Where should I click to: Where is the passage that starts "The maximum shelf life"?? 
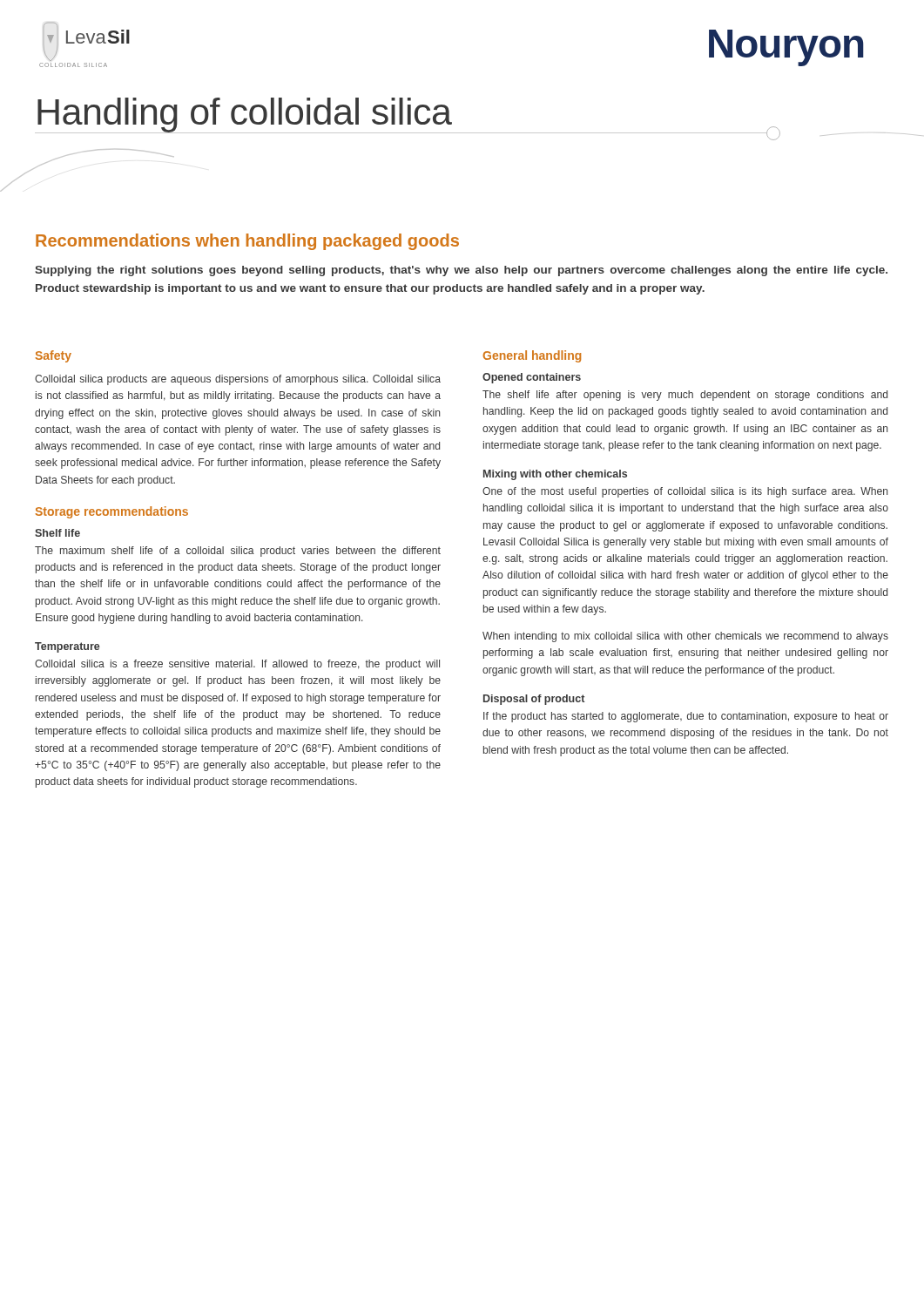pos(238,584)
